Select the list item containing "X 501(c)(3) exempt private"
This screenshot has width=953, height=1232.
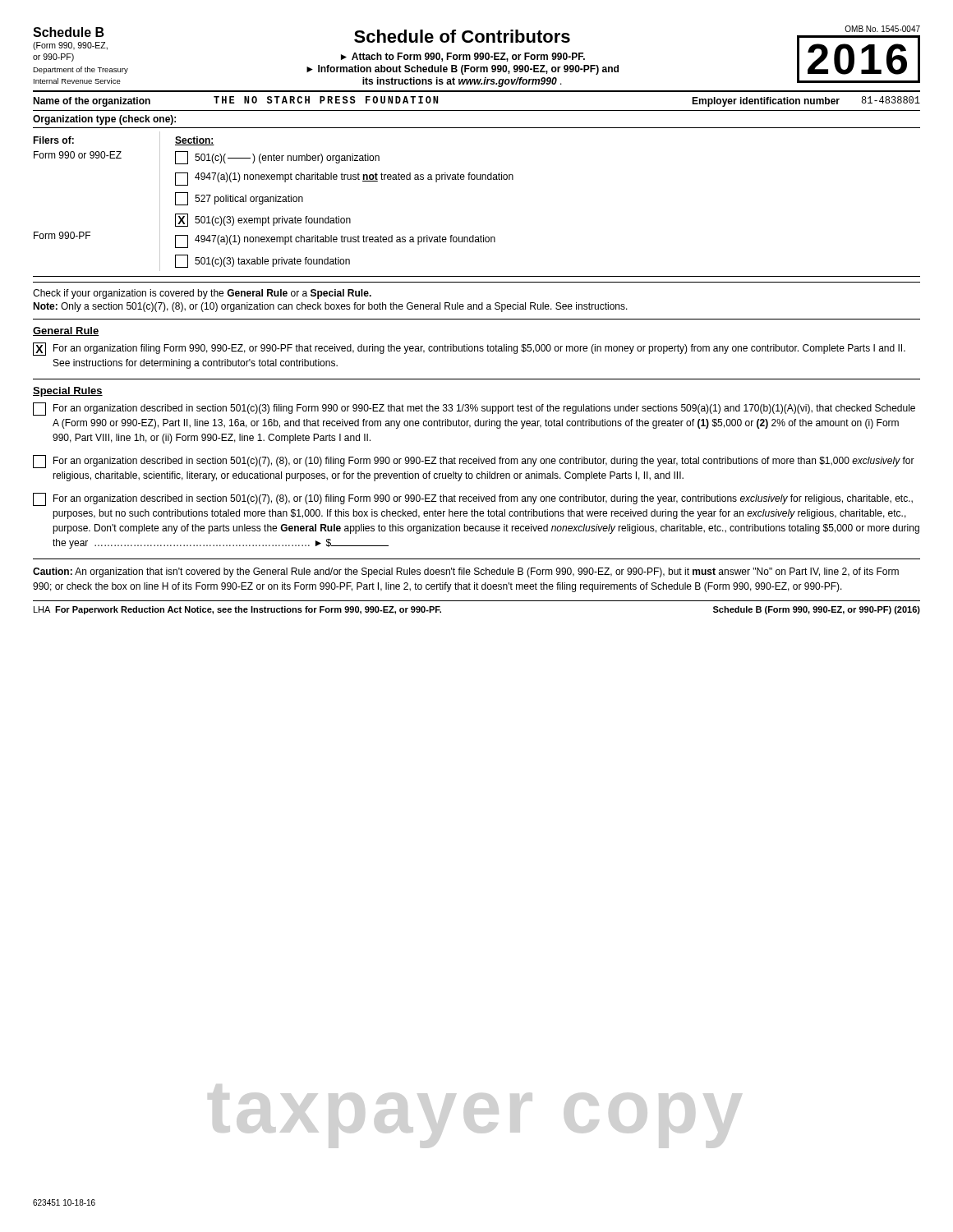click(263, 220)
